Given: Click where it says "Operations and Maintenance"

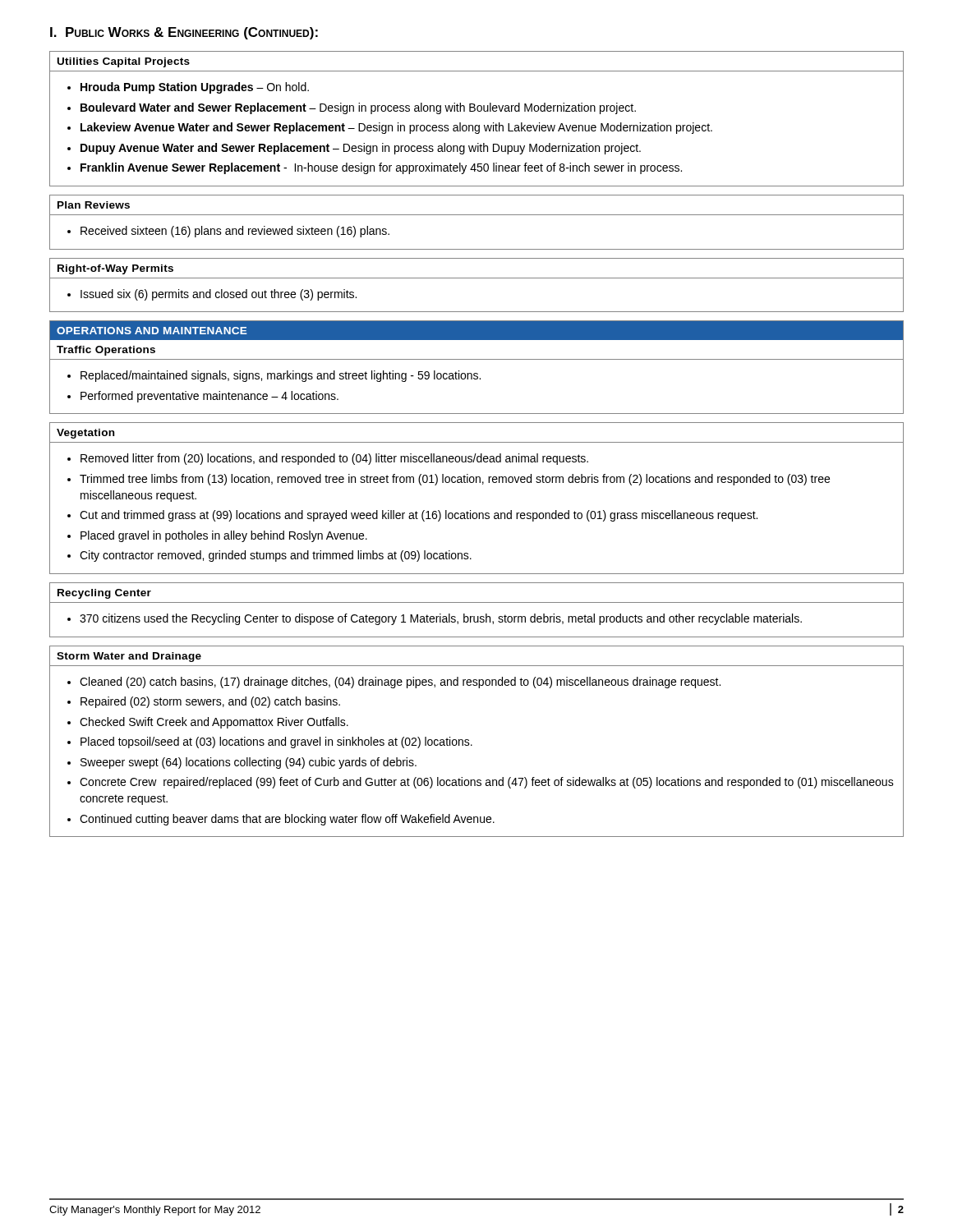Looking at the screenshot, I should (x=152, y=331).
